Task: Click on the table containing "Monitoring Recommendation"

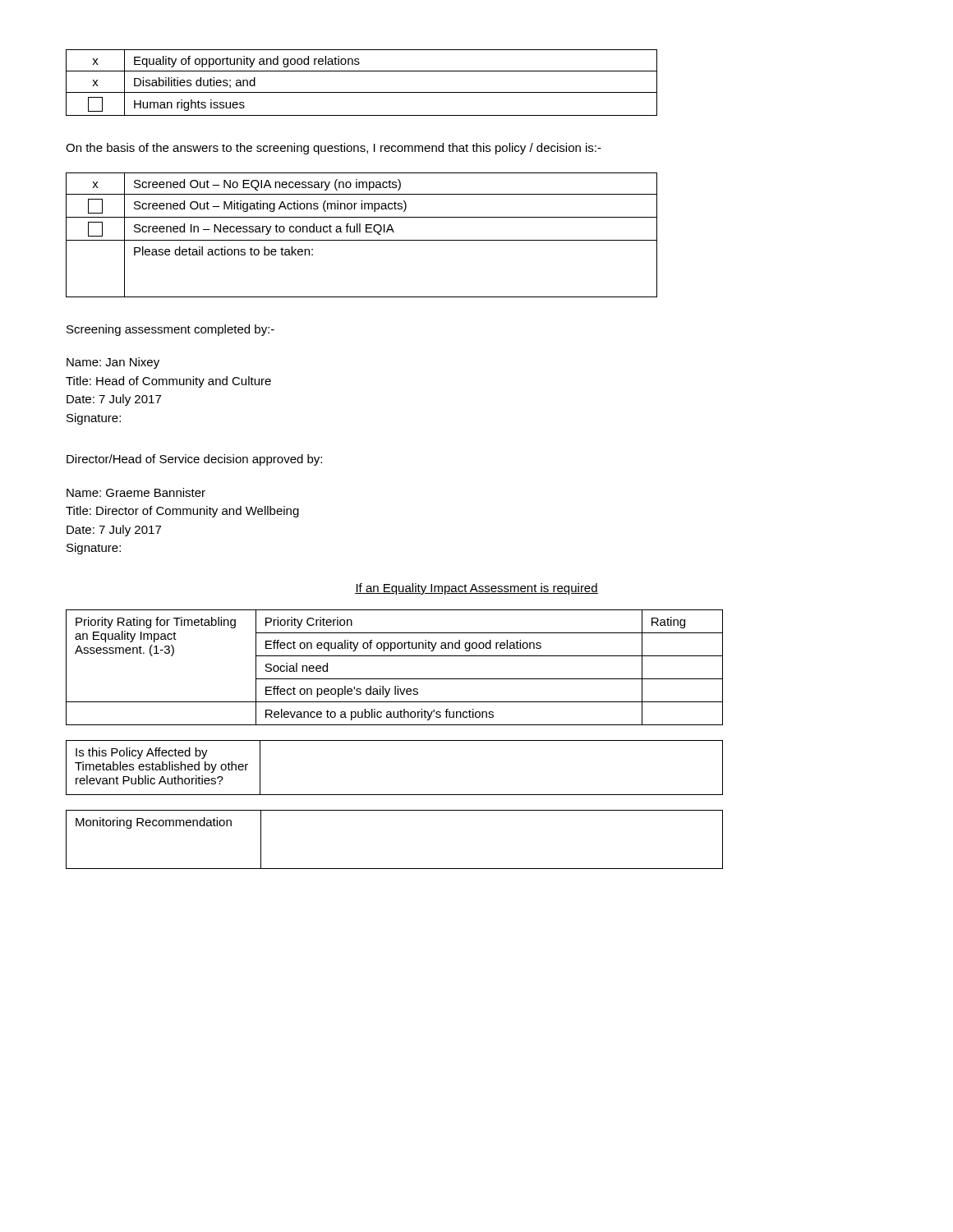Action: coord(476,839)
